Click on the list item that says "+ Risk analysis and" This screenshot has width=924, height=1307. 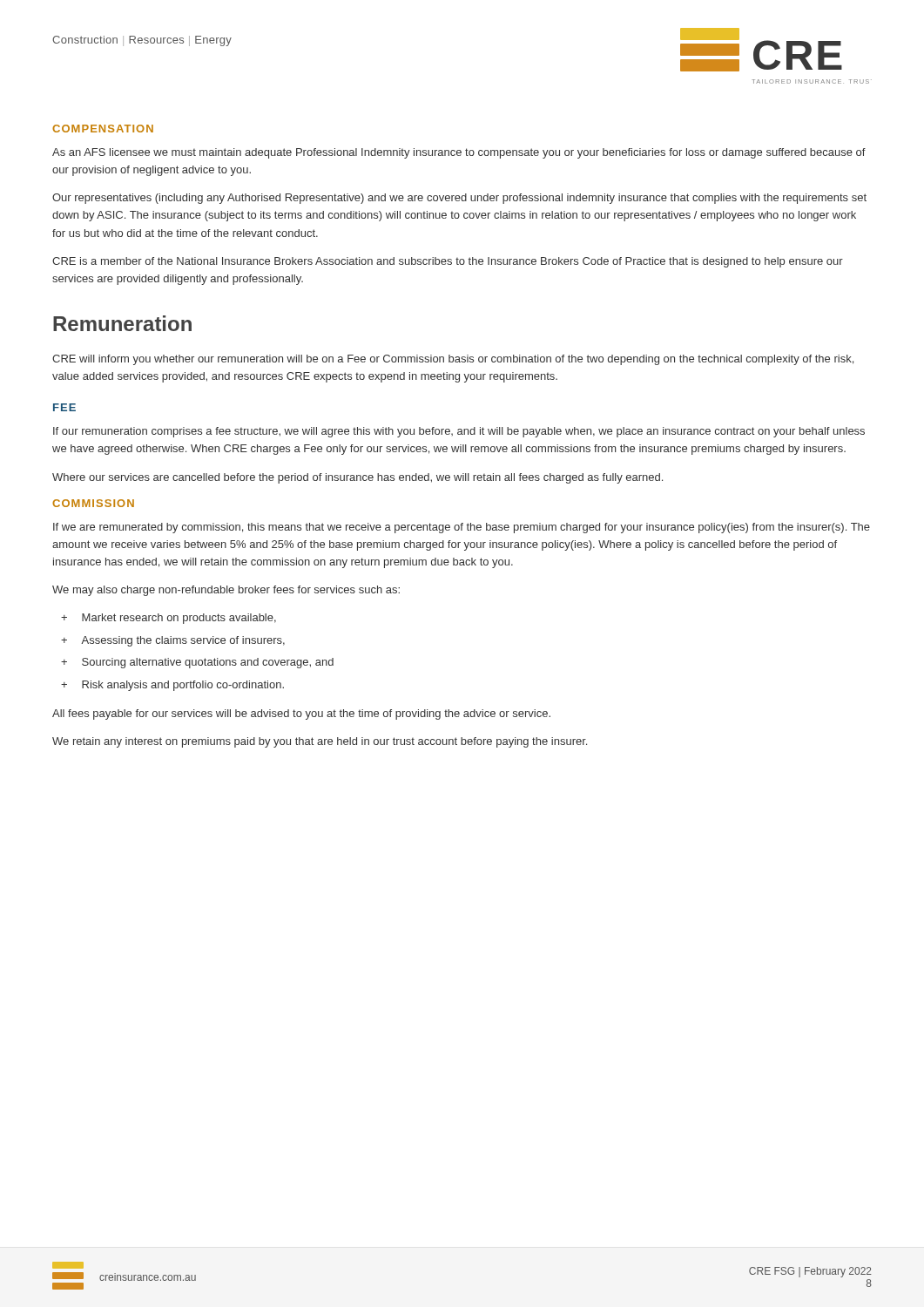point(173,684)
